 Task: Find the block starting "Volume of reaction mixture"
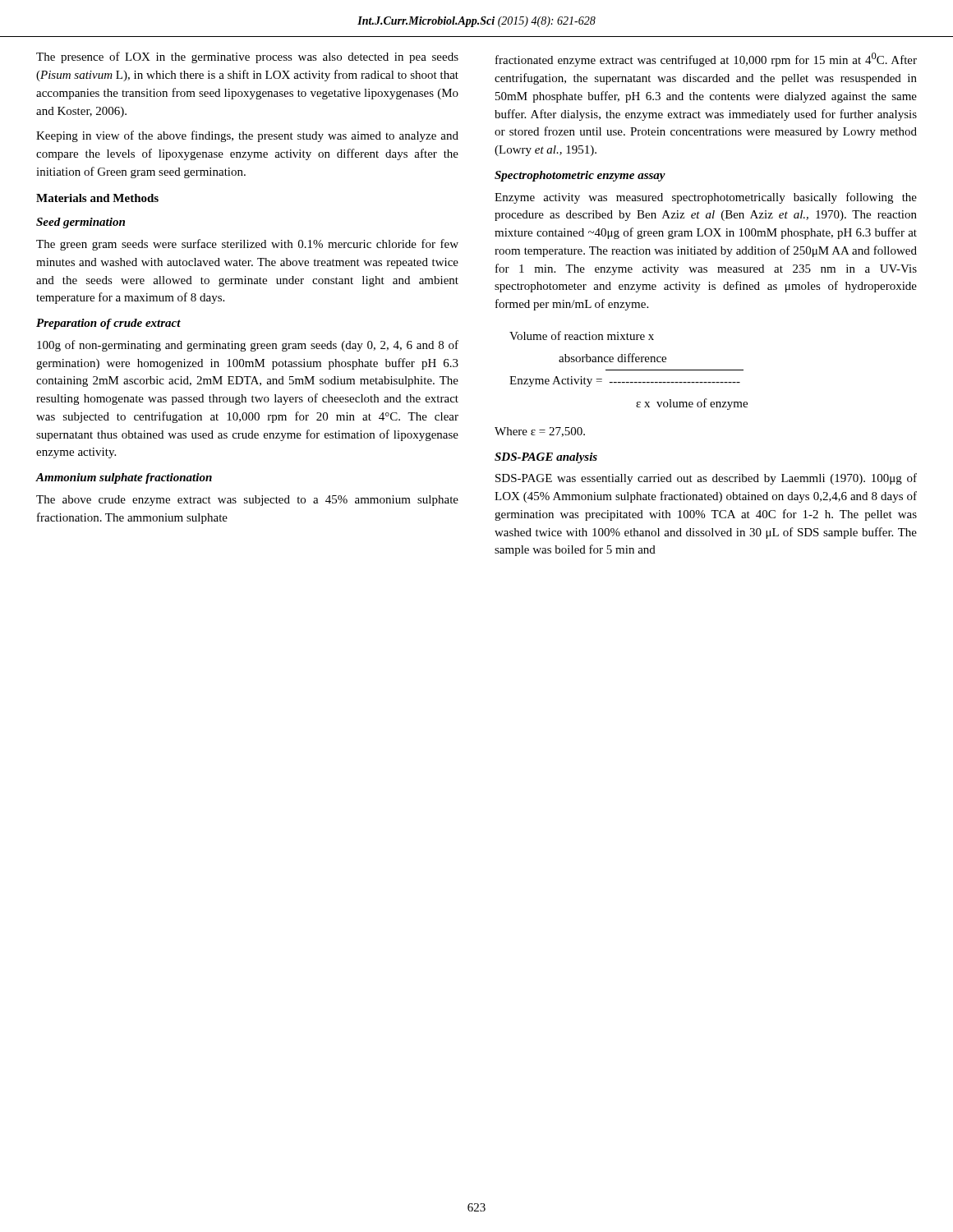click(x=710, y=370)
